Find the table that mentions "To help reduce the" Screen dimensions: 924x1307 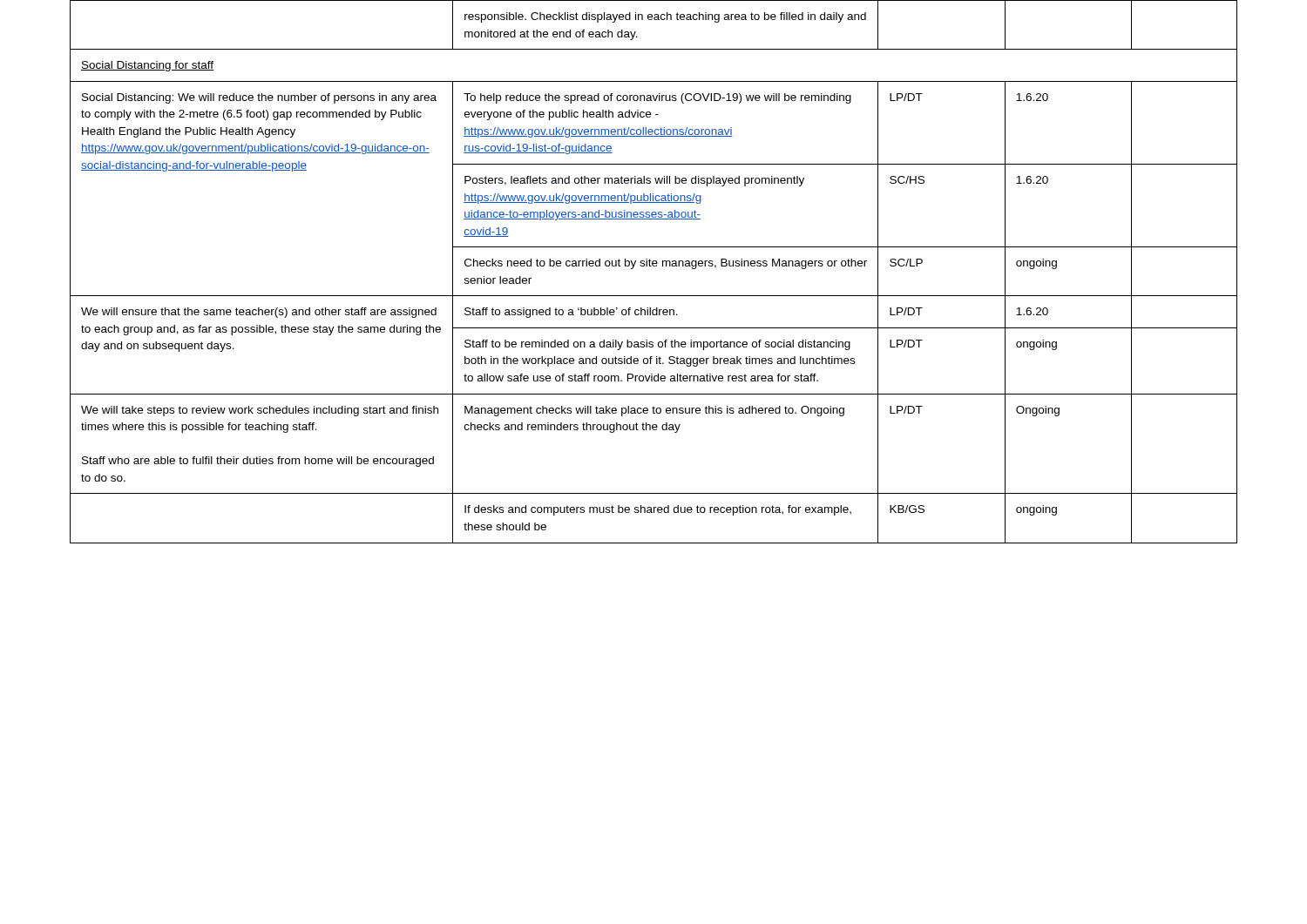coord(654,272)
